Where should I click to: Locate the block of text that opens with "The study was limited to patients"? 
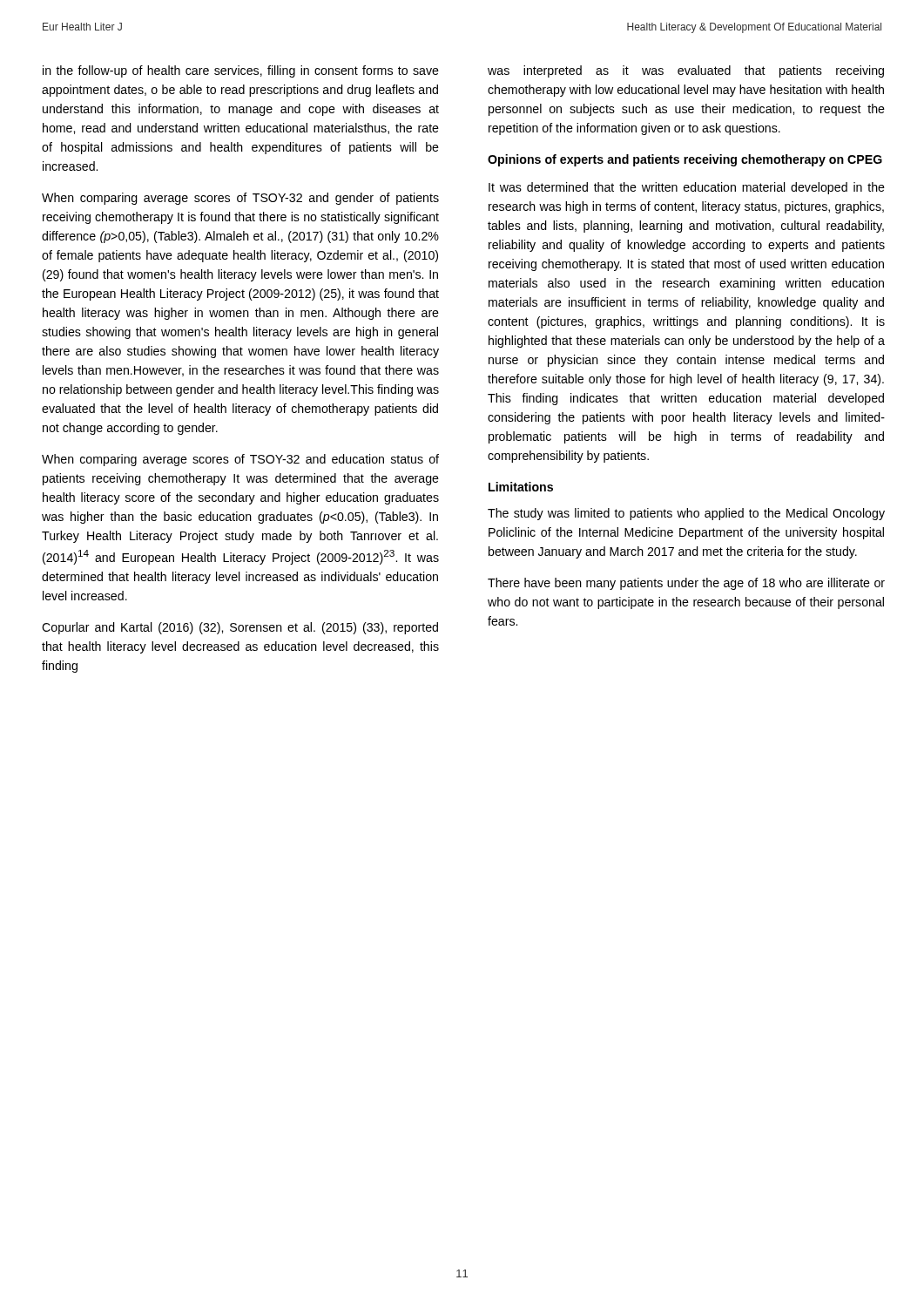(x=686, y=532)
